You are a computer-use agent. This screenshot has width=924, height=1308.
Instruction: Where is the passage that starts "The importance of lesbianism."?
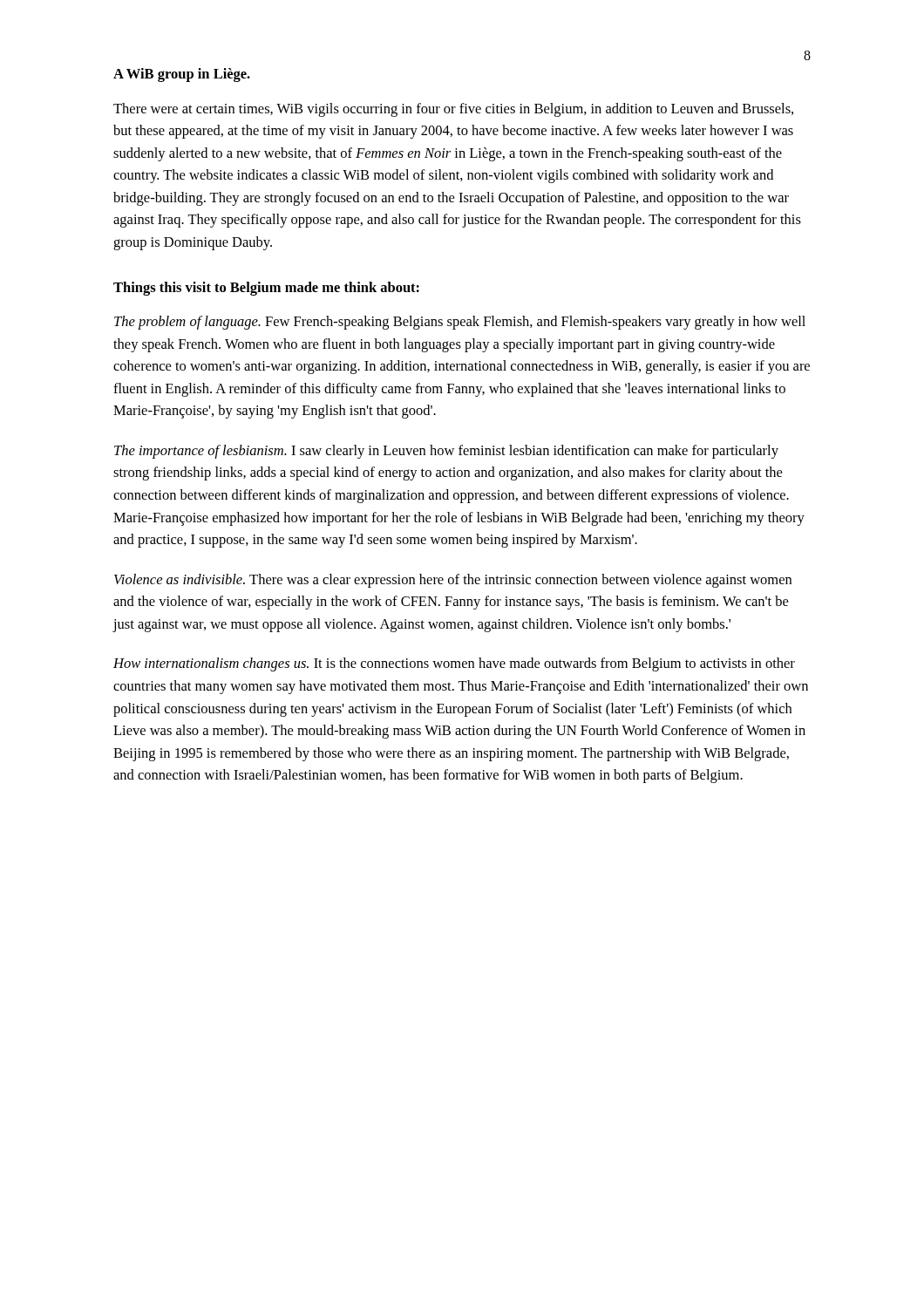[x=459, y=495]
